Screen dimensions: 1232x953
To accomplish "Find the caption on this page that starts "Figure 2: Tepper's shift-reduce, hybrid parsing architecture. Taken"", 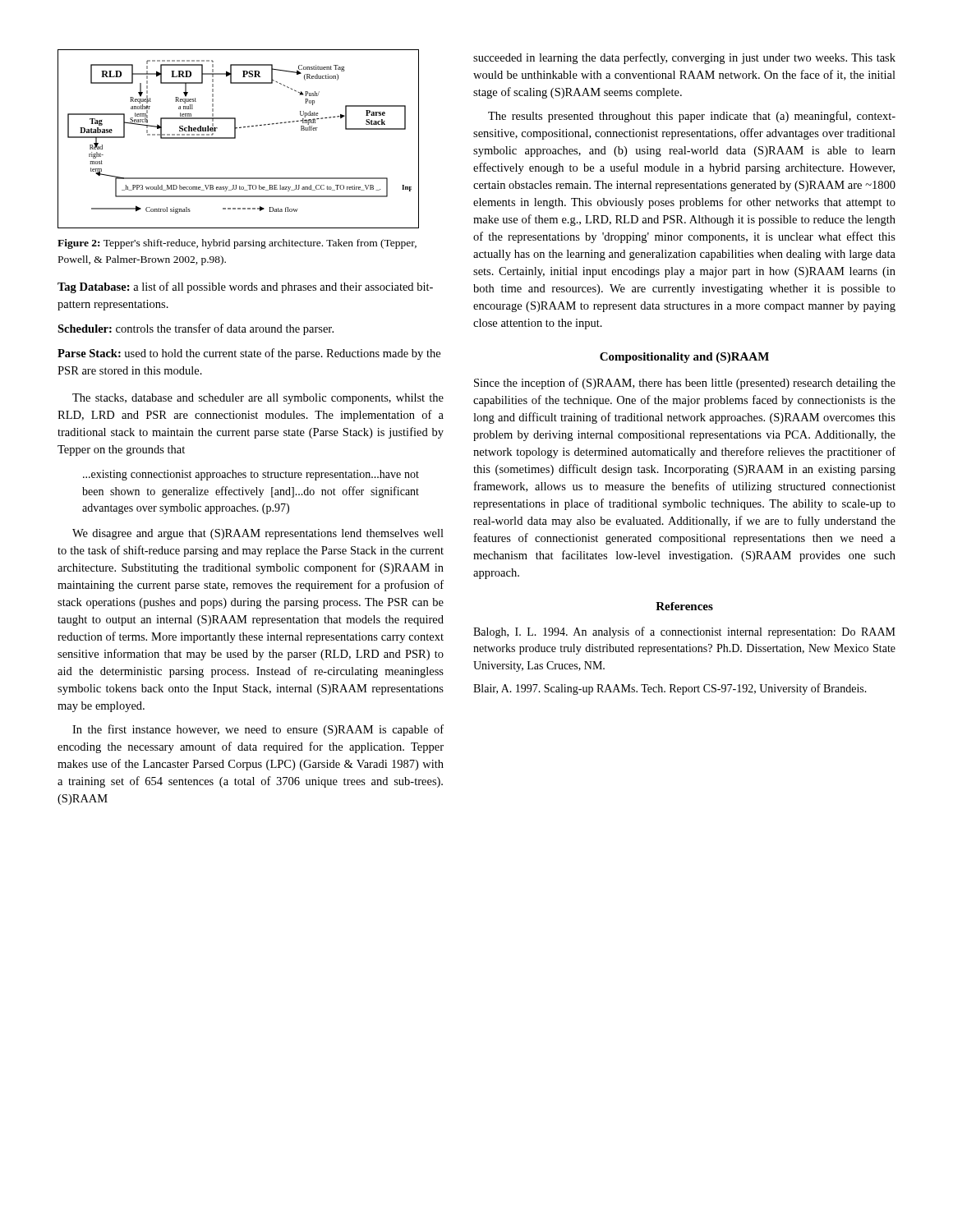I will click(237, 251).
